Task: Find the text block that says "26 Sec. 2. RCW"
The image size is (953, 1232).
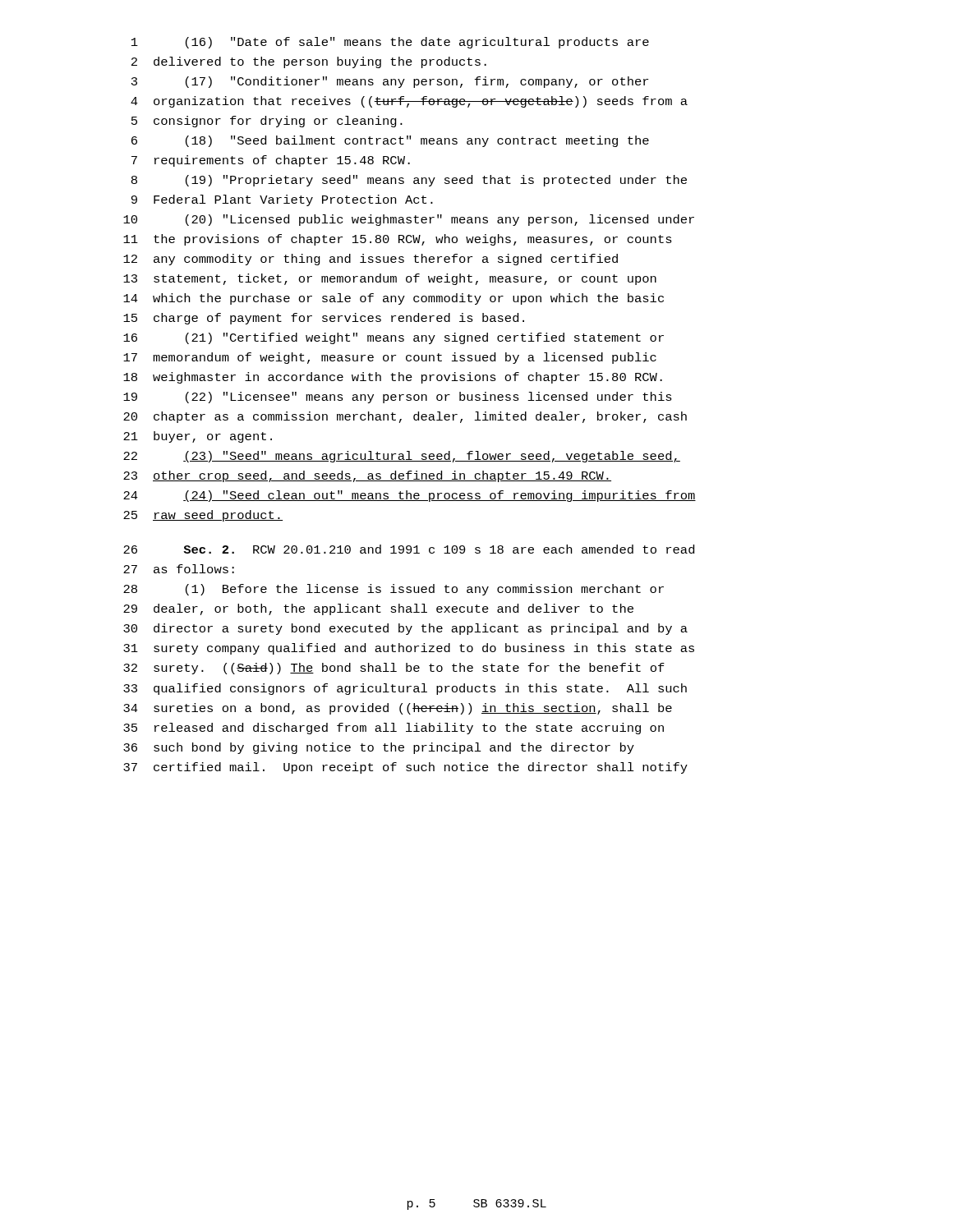Action: pyautogui.click(x=493, y=560)
